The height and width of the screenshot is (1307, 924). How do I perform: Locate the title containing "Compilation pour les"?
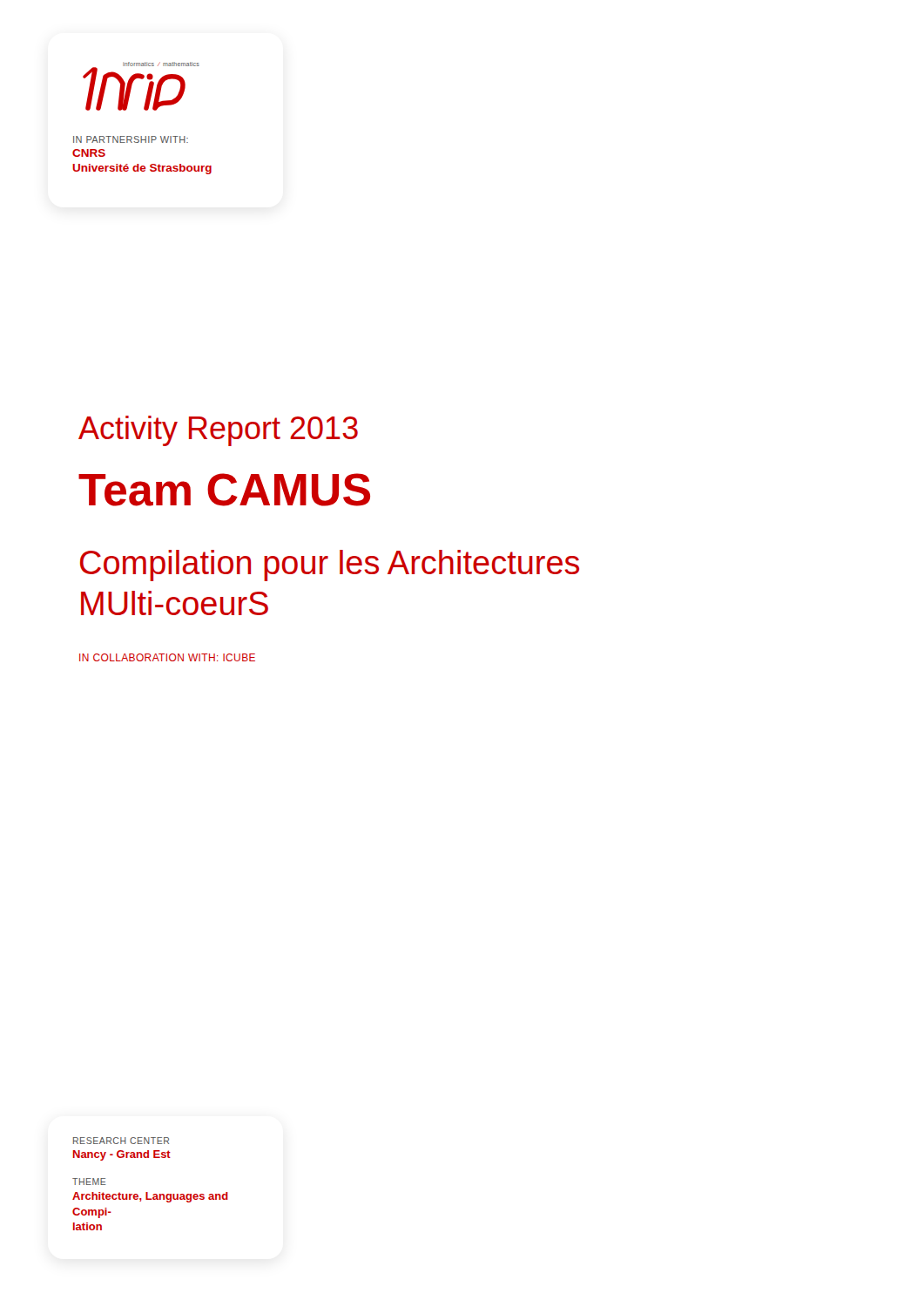point(329,584)
